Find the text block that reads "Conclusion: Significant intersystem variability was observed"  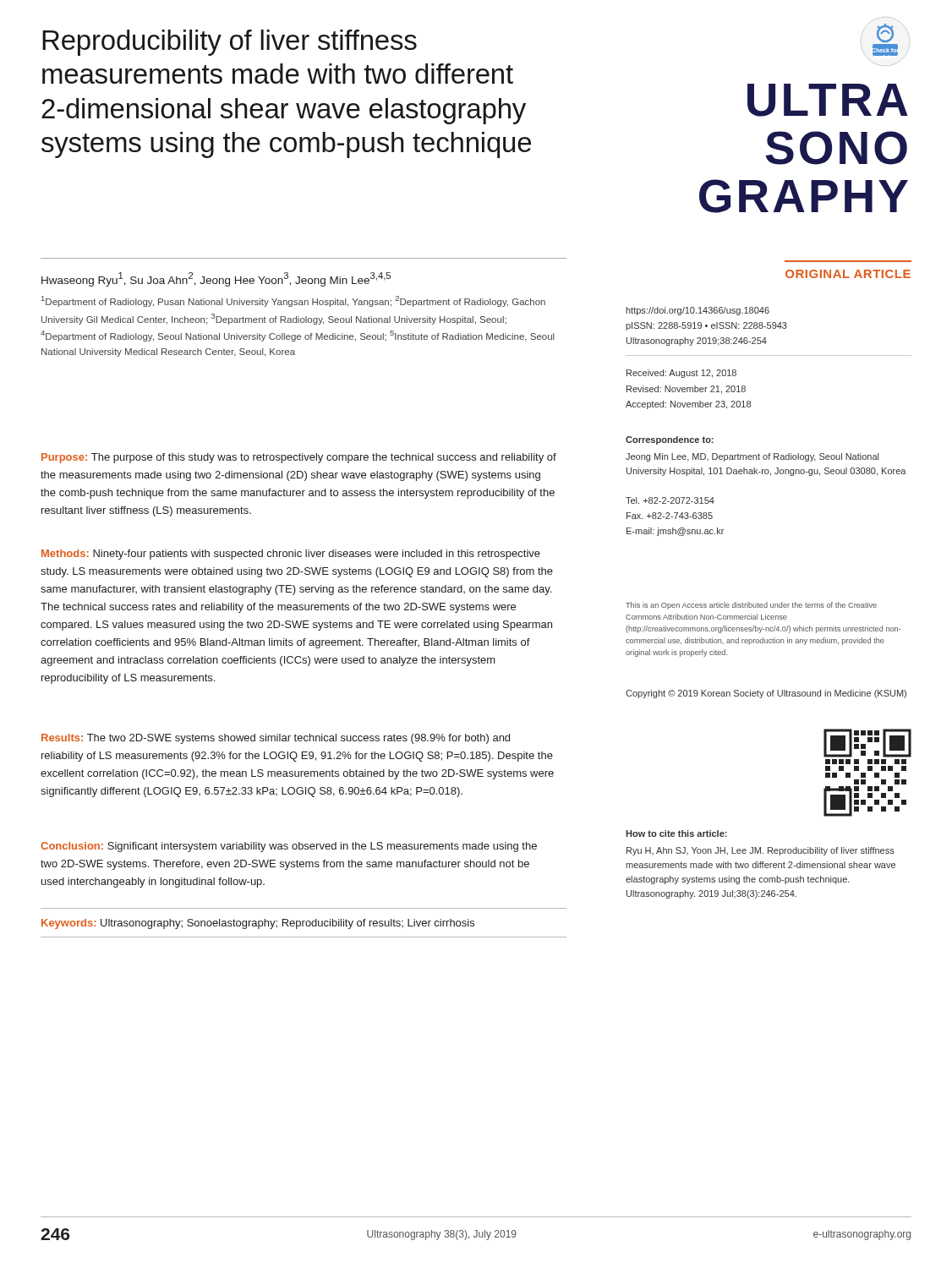coord(289,864)
